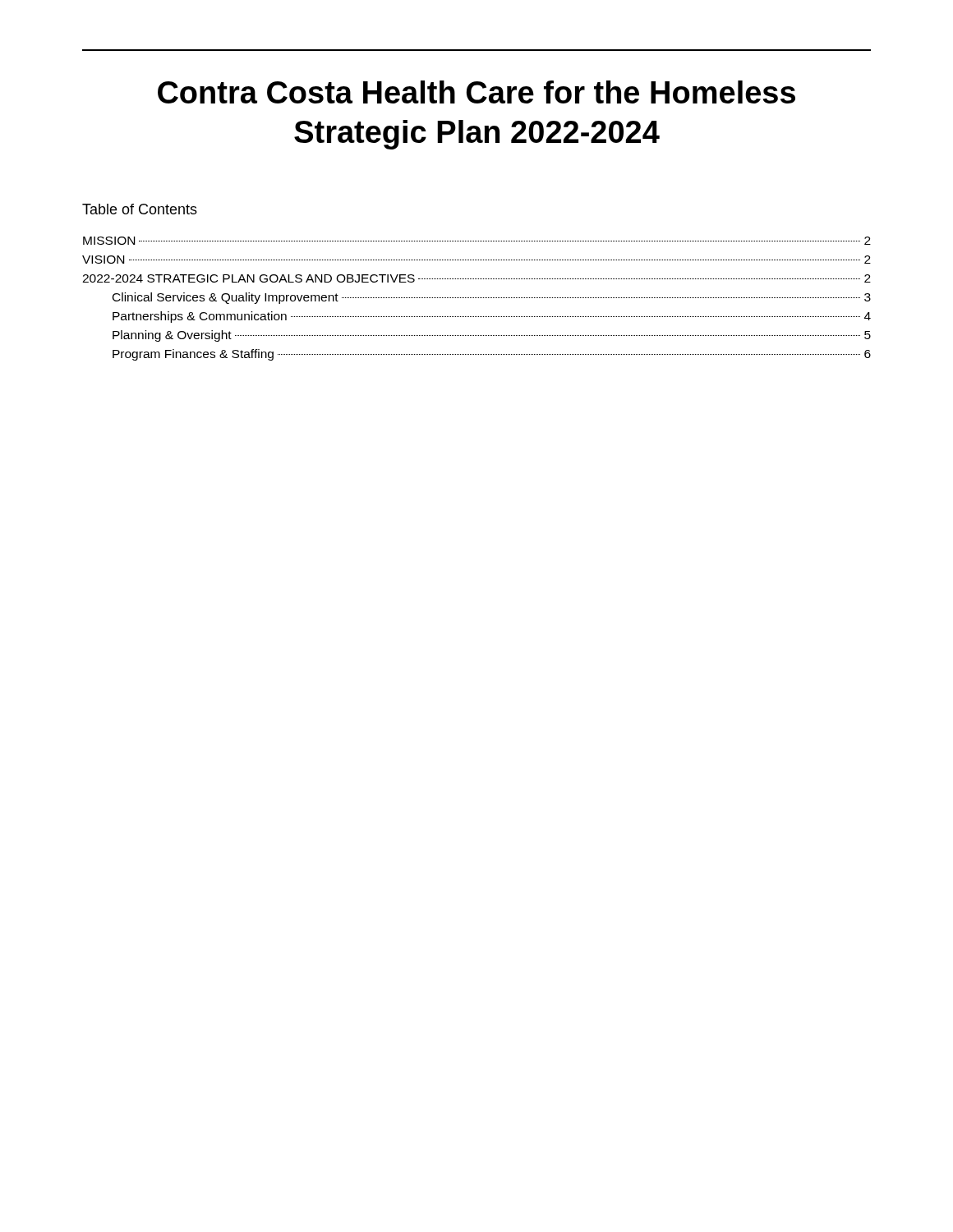Locate the text block starting "Table of Contents"
Screen dimensions: 1232x953
(x=140, y=209)
